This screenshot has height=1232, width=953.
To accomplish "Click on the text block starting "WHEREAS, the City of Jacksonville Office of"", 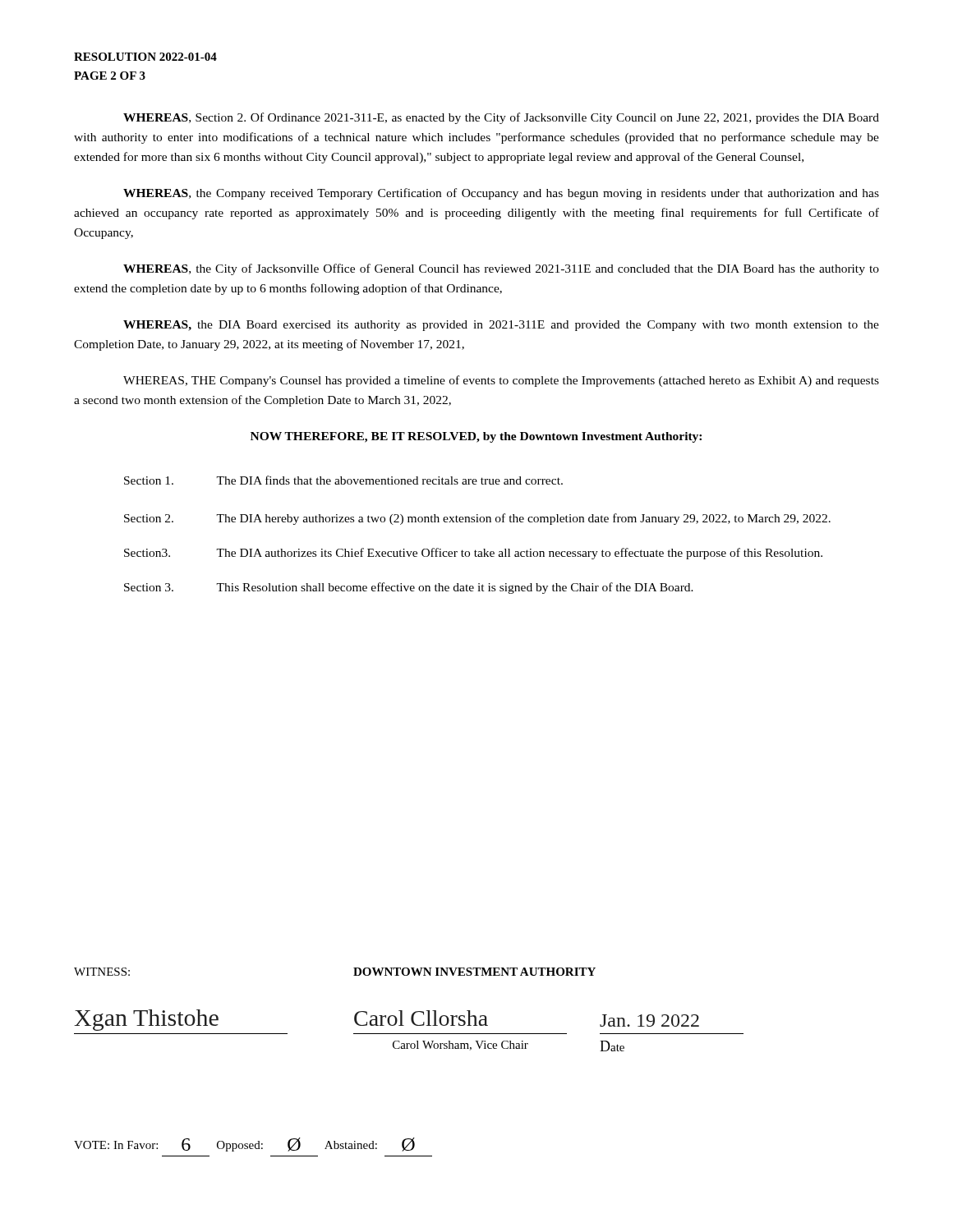I will pos(476,278).
